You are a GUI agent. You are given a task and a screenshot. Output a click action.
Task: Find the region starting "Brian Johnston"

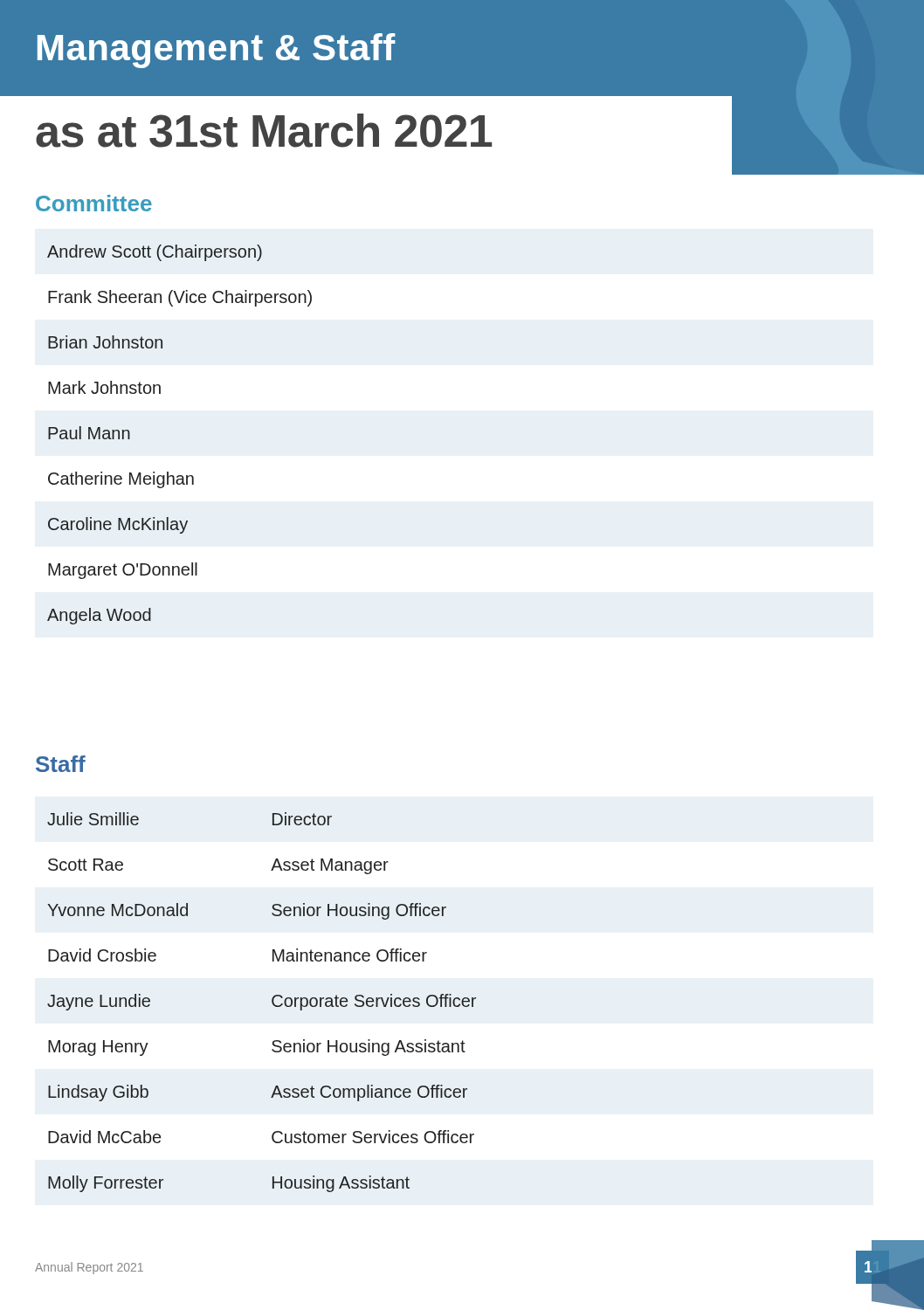pyautogui.click(x=105, y=342)
